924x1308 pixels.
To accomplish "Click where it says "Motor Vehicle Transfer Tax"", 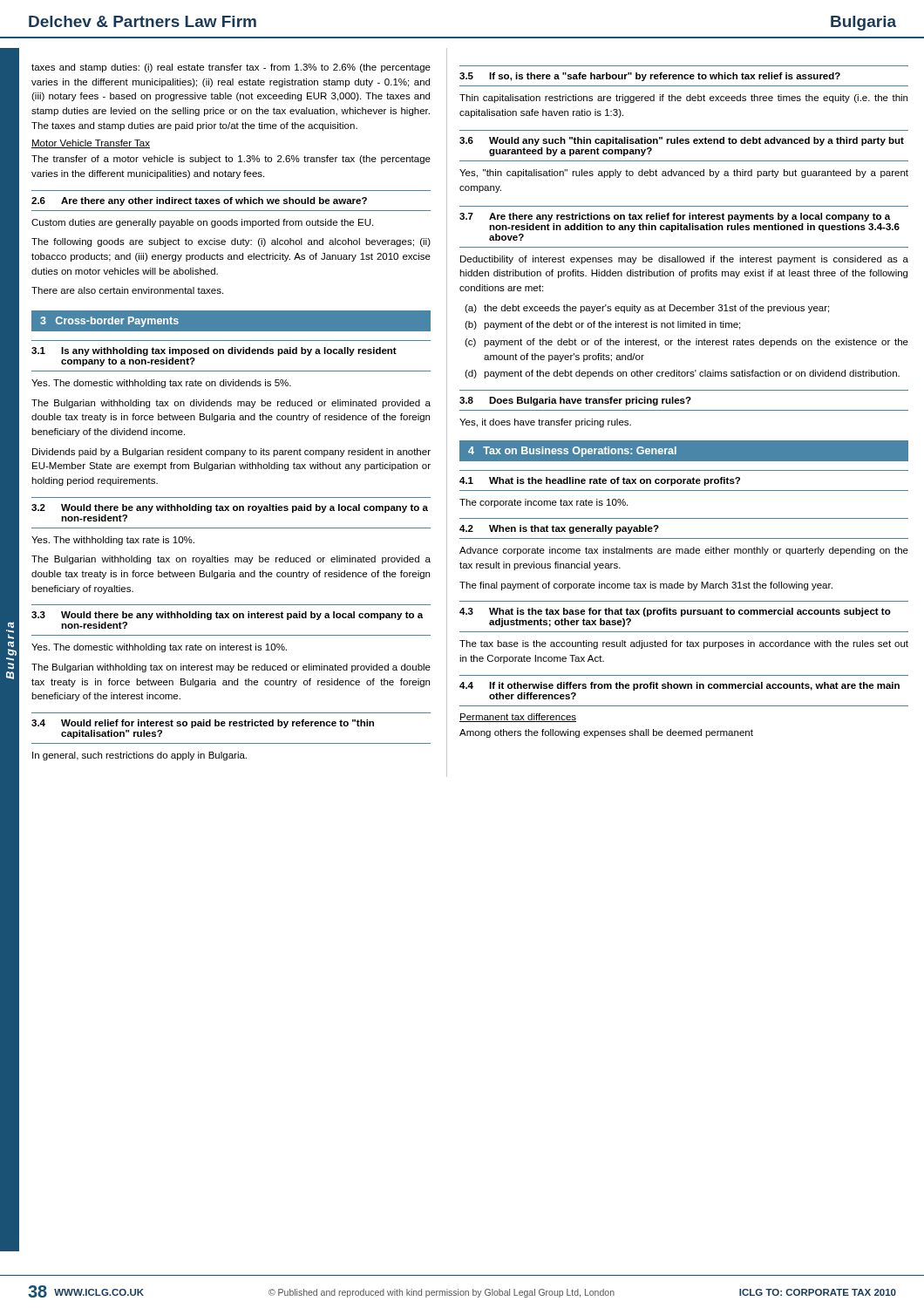I will pos(91,143).
